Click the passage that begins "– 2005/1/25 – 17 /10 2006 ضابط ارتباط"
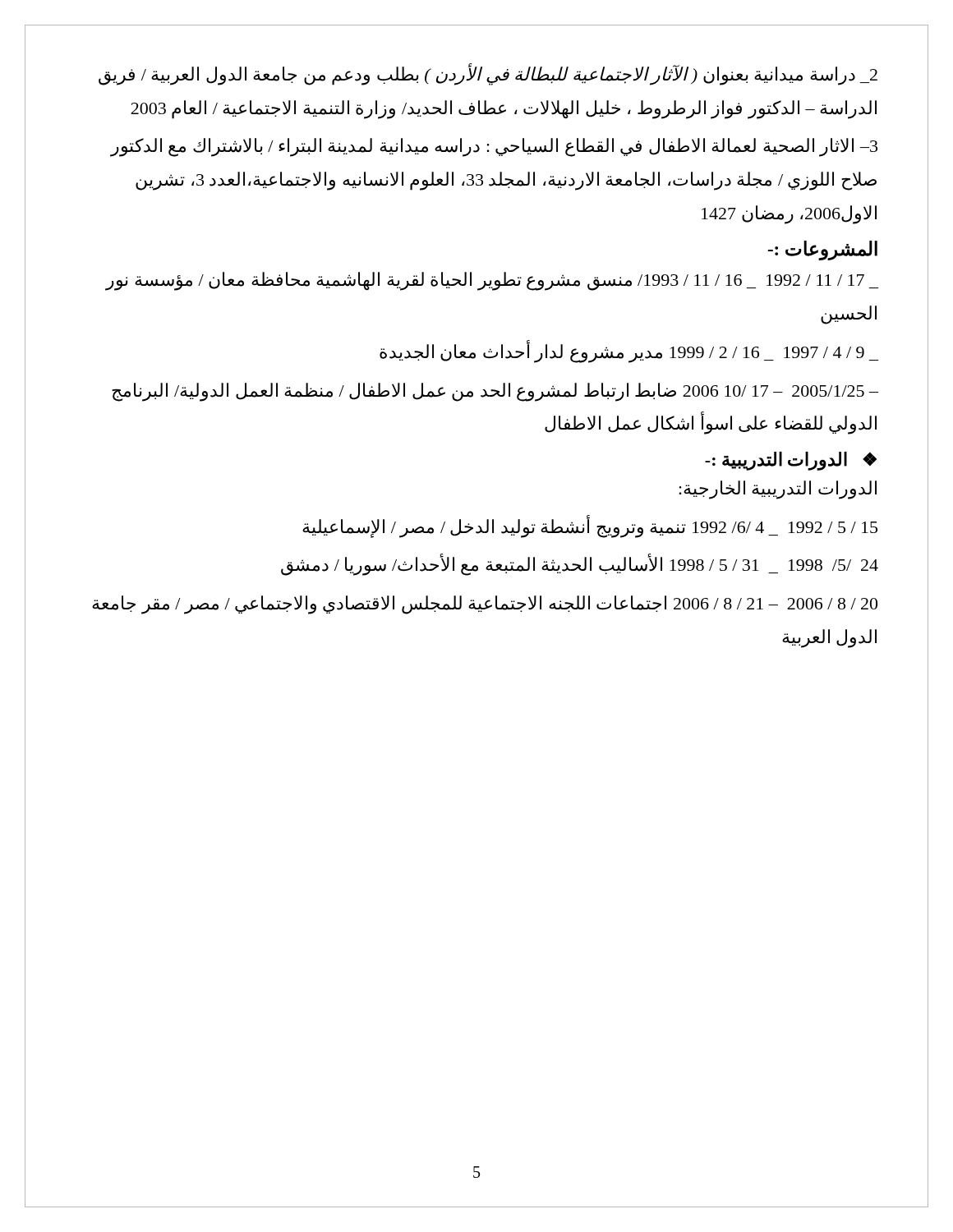 point(495,407)
